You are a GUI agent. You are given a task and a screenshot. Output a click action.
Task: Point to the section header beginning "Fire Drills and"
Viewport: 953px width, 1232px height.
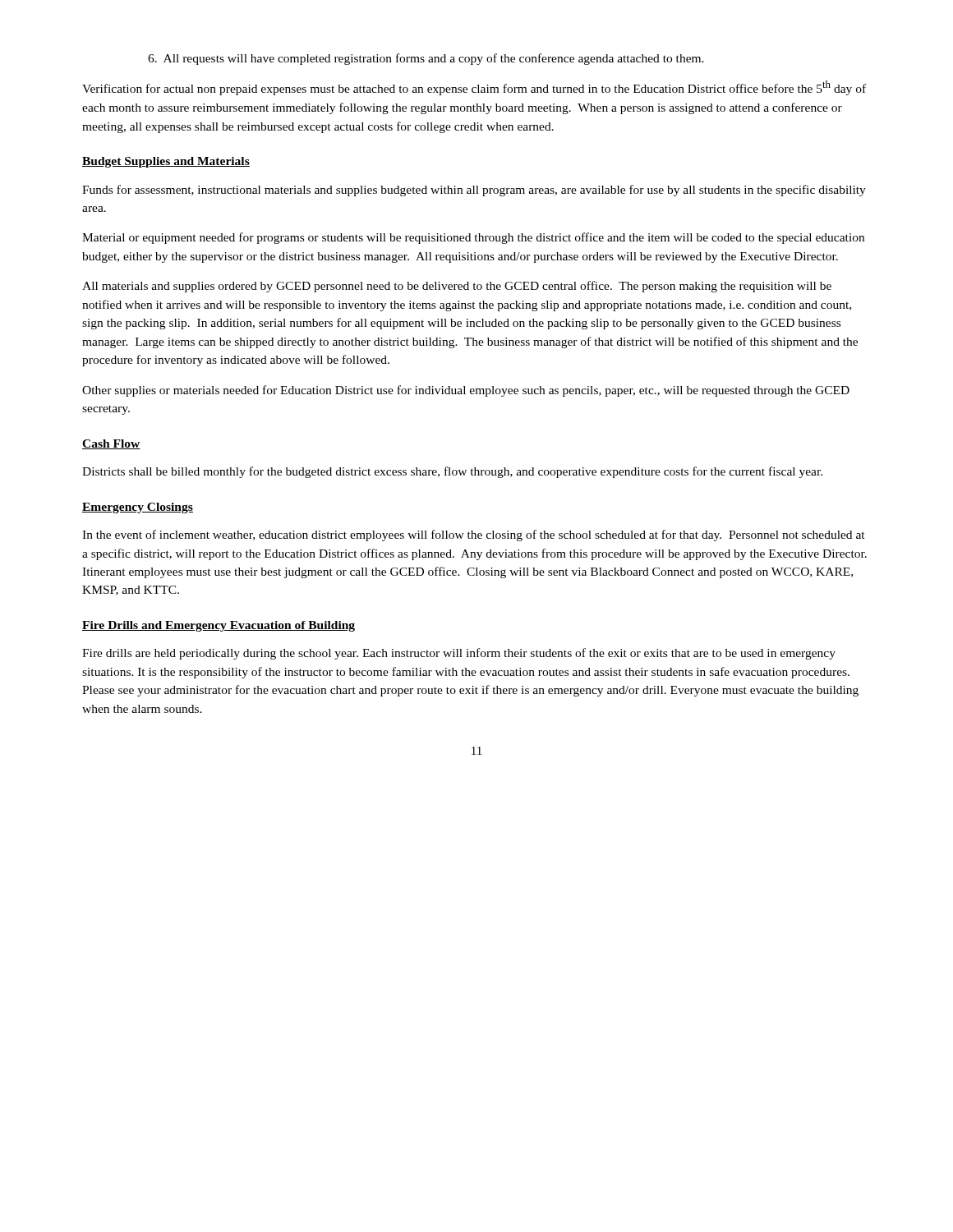coord(219,625)
